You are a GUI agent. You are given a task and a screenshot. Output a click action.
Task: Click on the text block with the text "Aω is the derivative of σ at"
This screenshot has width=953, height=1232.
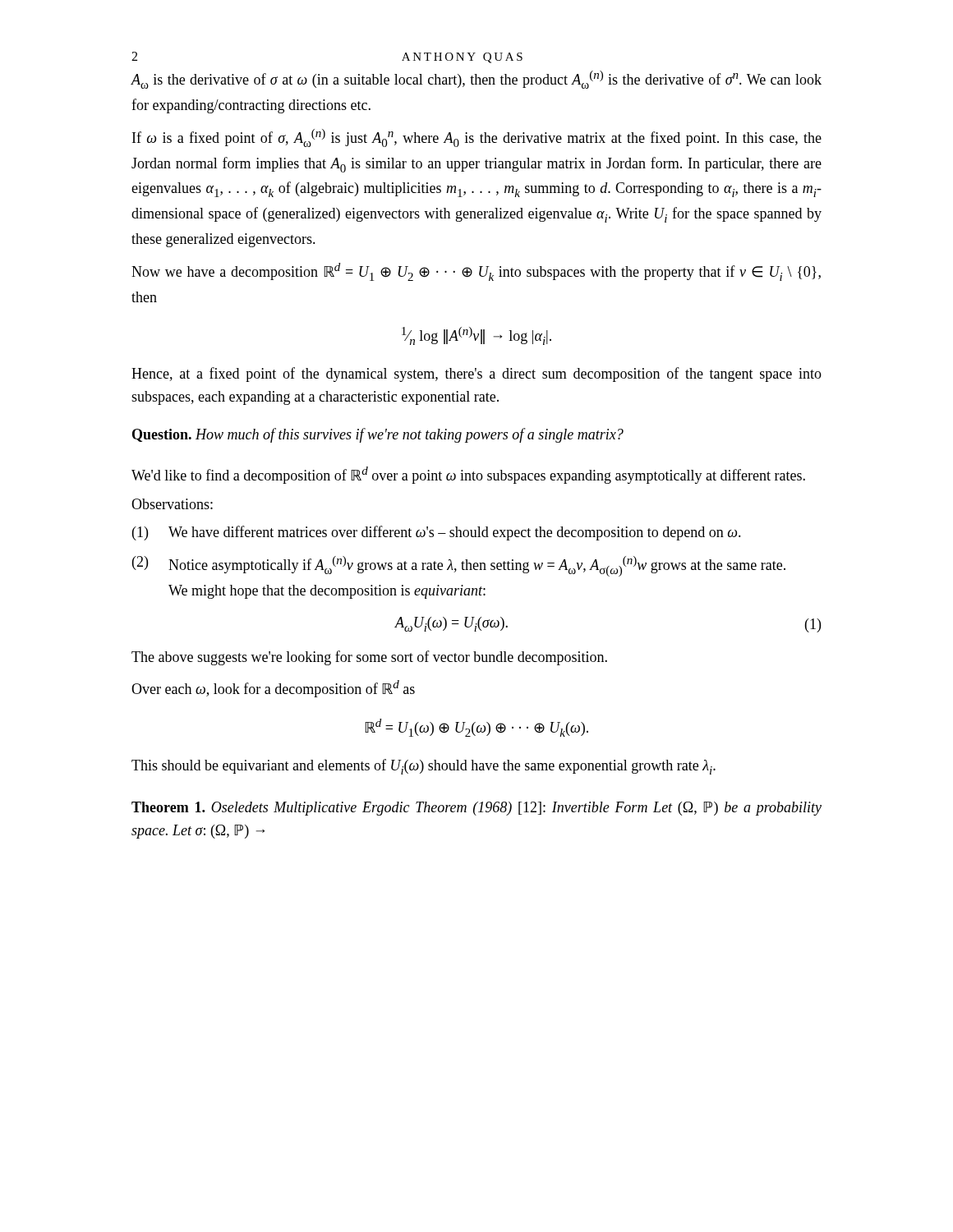click(x=476, y=91)
